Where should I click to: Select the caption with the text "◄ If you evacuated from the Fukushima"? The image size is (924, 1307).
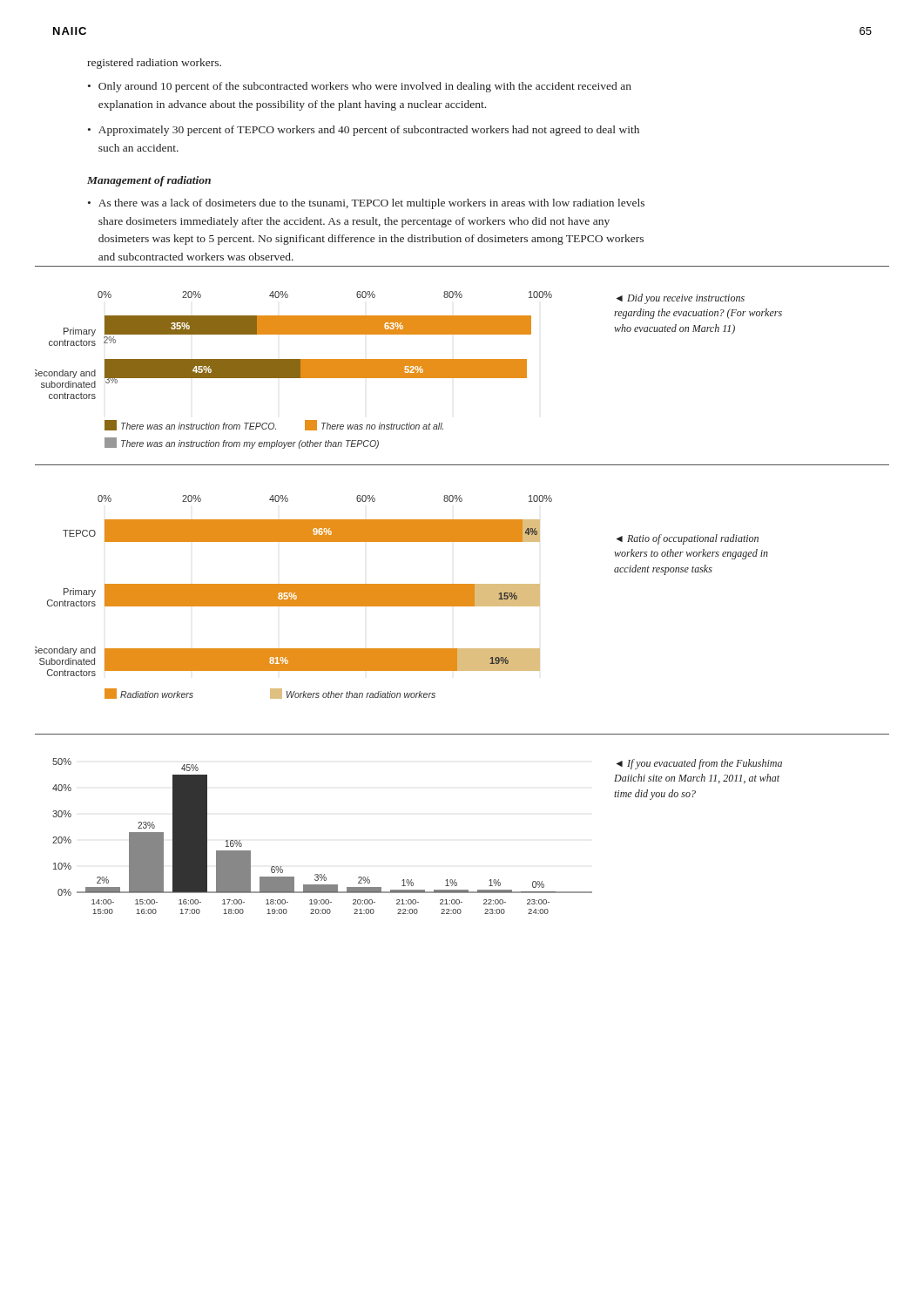(698, 778)
